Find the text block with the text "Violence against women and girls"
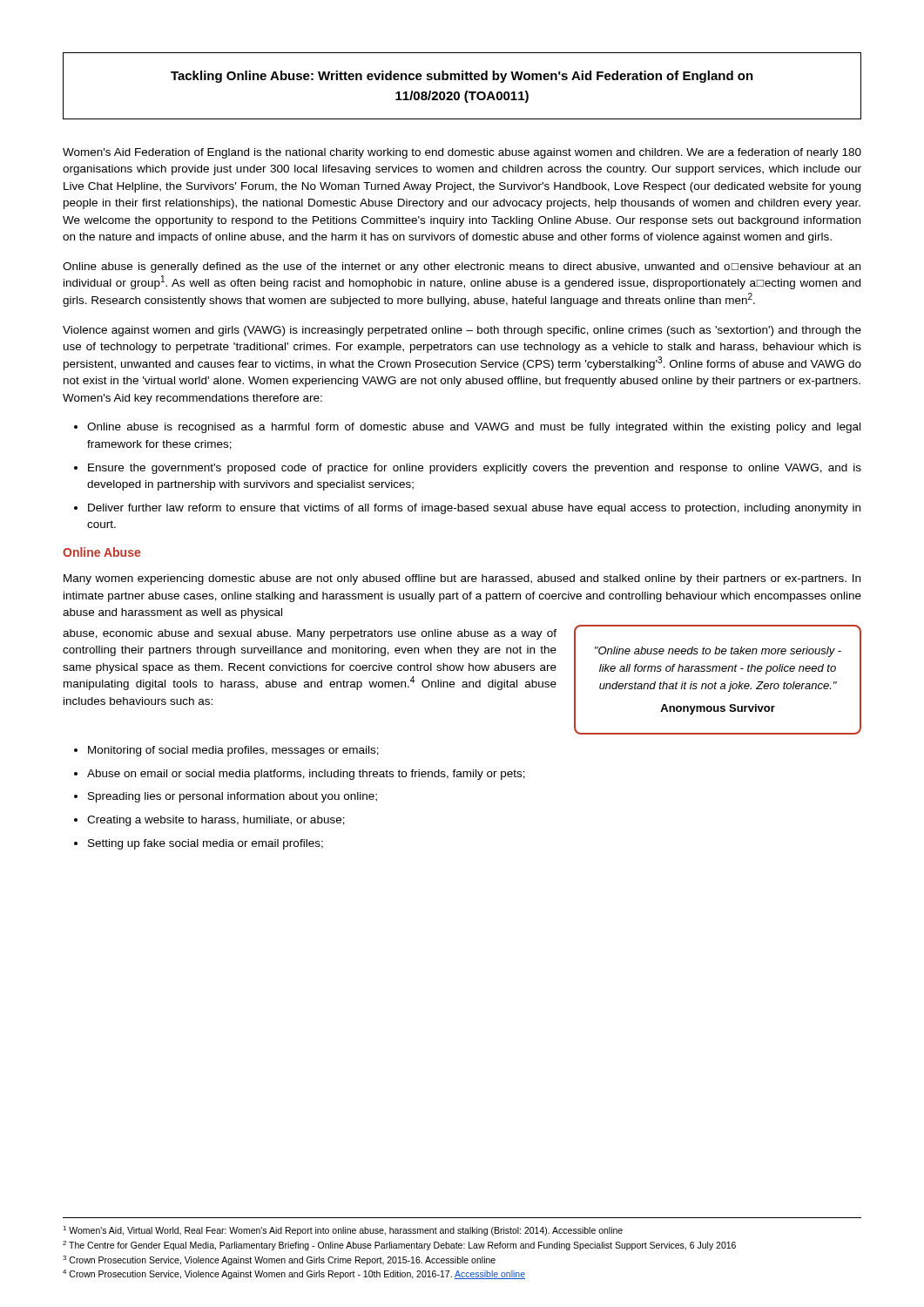The height and width of the screenshot is (1307, 924). pos(462,364)
